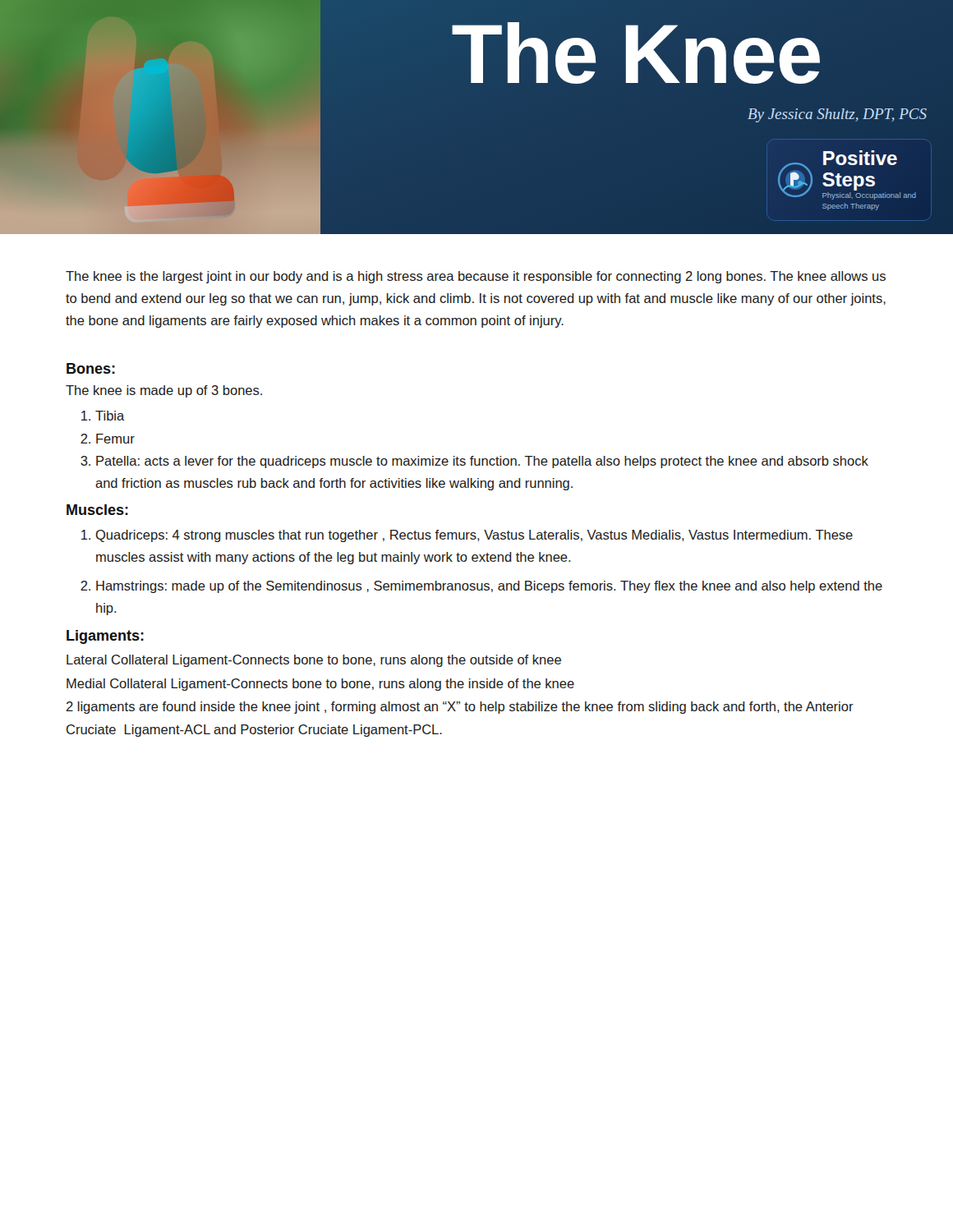Find the list item that reads "Patella: acts a lever for the quadriceps"
Viewport: 953px width, 1232px height.
(482, 472)
